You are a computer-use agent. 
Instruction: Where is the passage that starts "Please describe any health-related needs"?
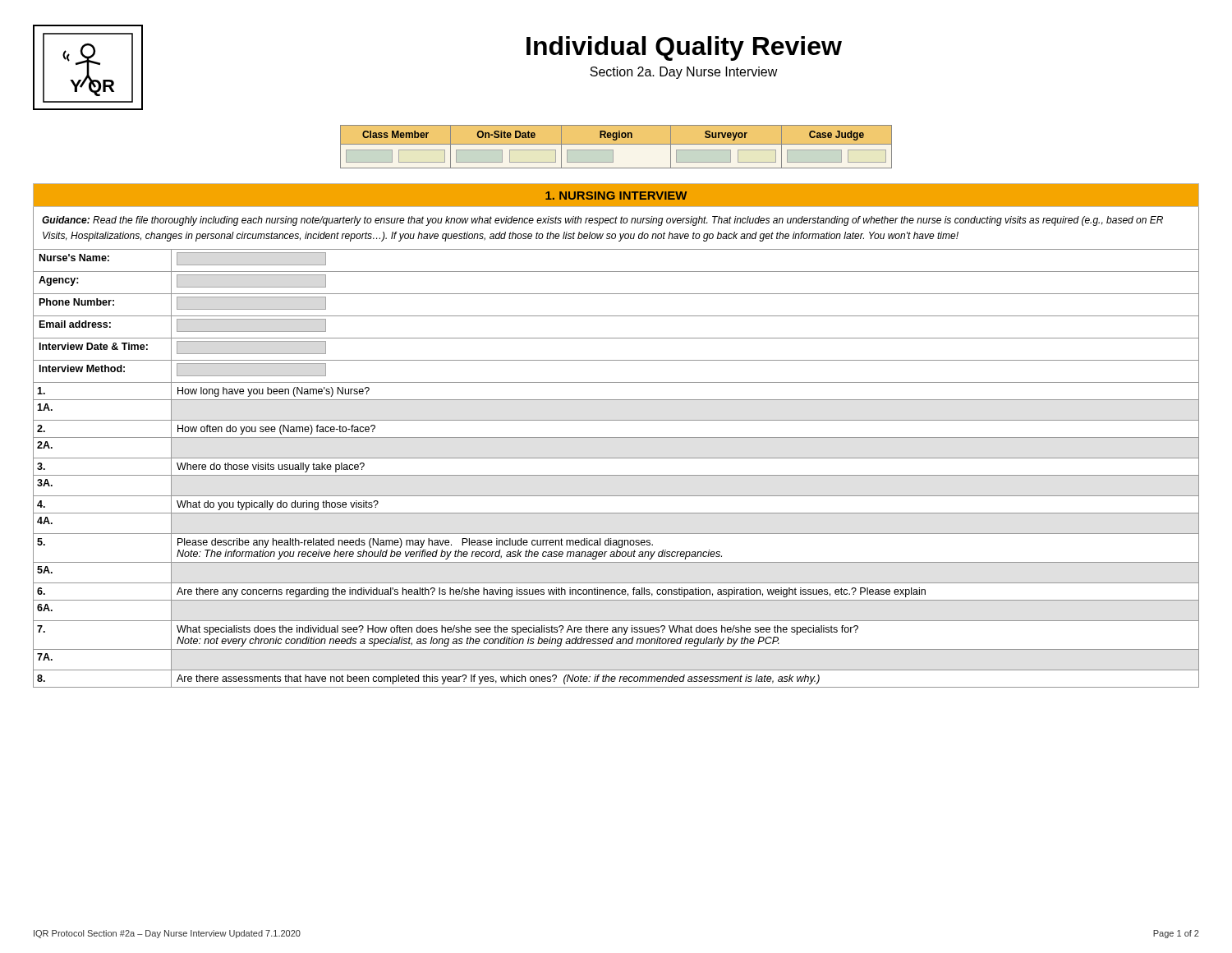tap(450, 548)
